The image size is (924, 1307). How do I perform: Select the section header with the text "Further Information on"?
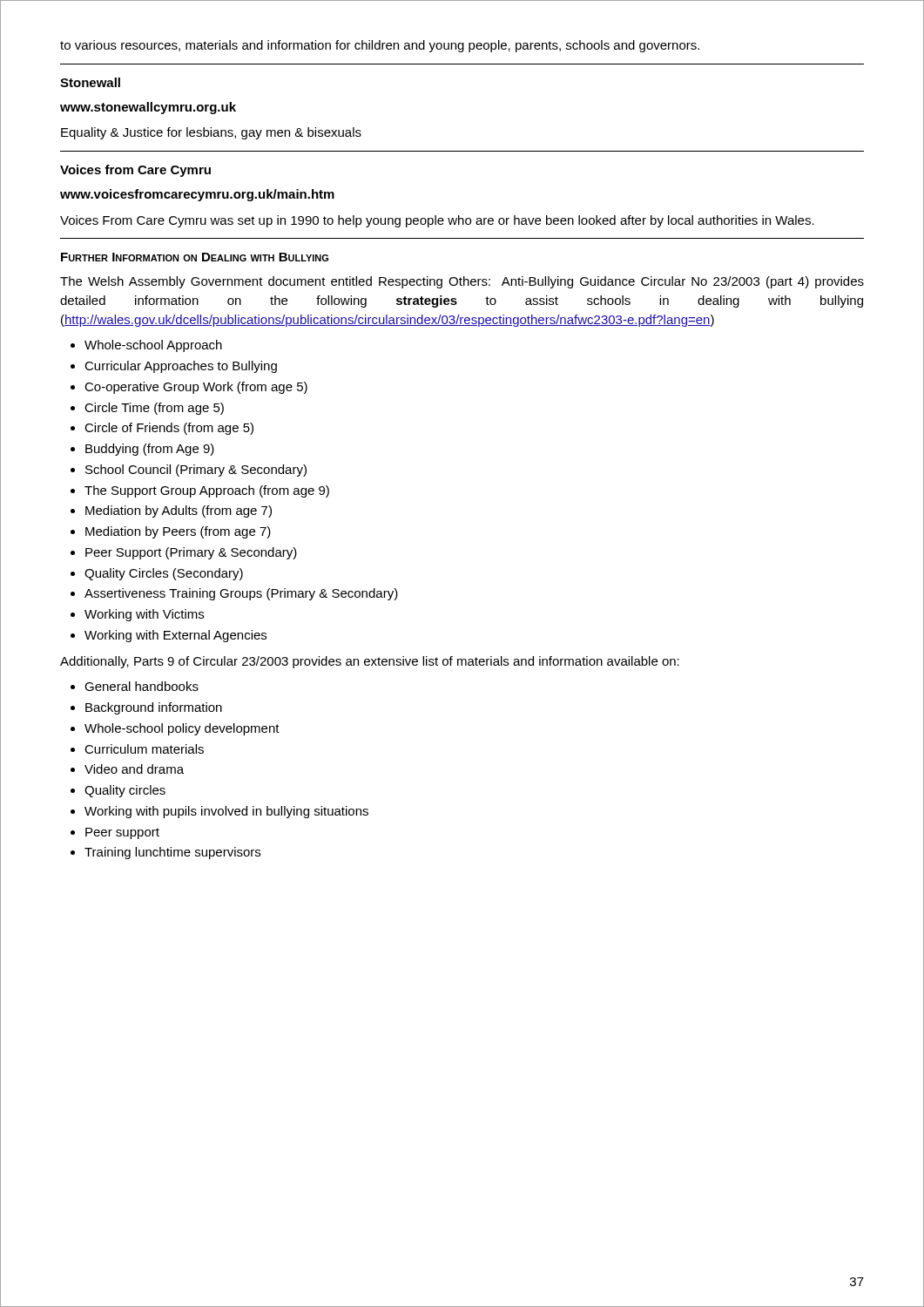[195, 257]
